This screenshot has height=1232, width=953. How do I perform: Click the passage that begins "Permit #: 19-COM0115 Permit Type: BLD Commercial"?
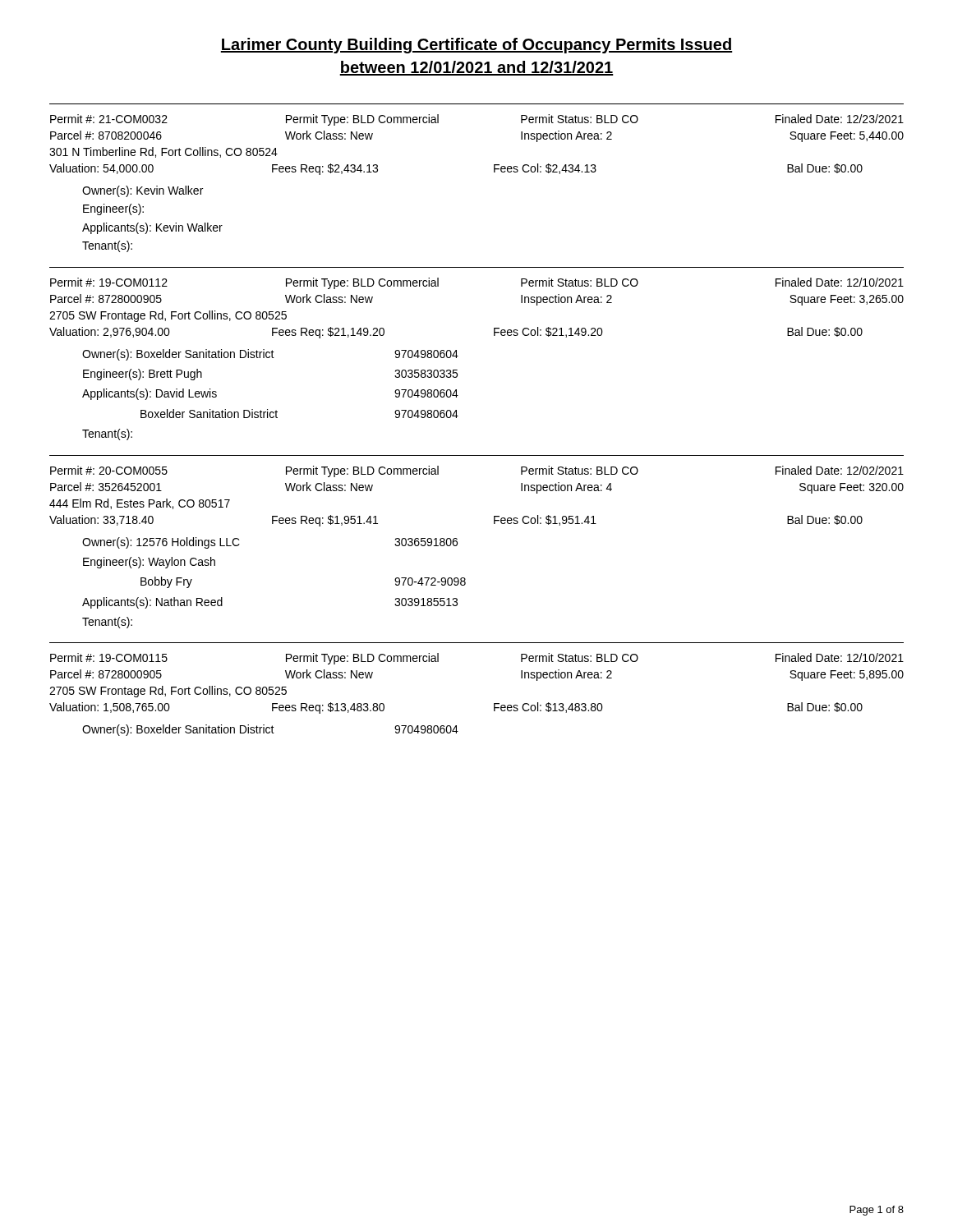click(108, 658)
